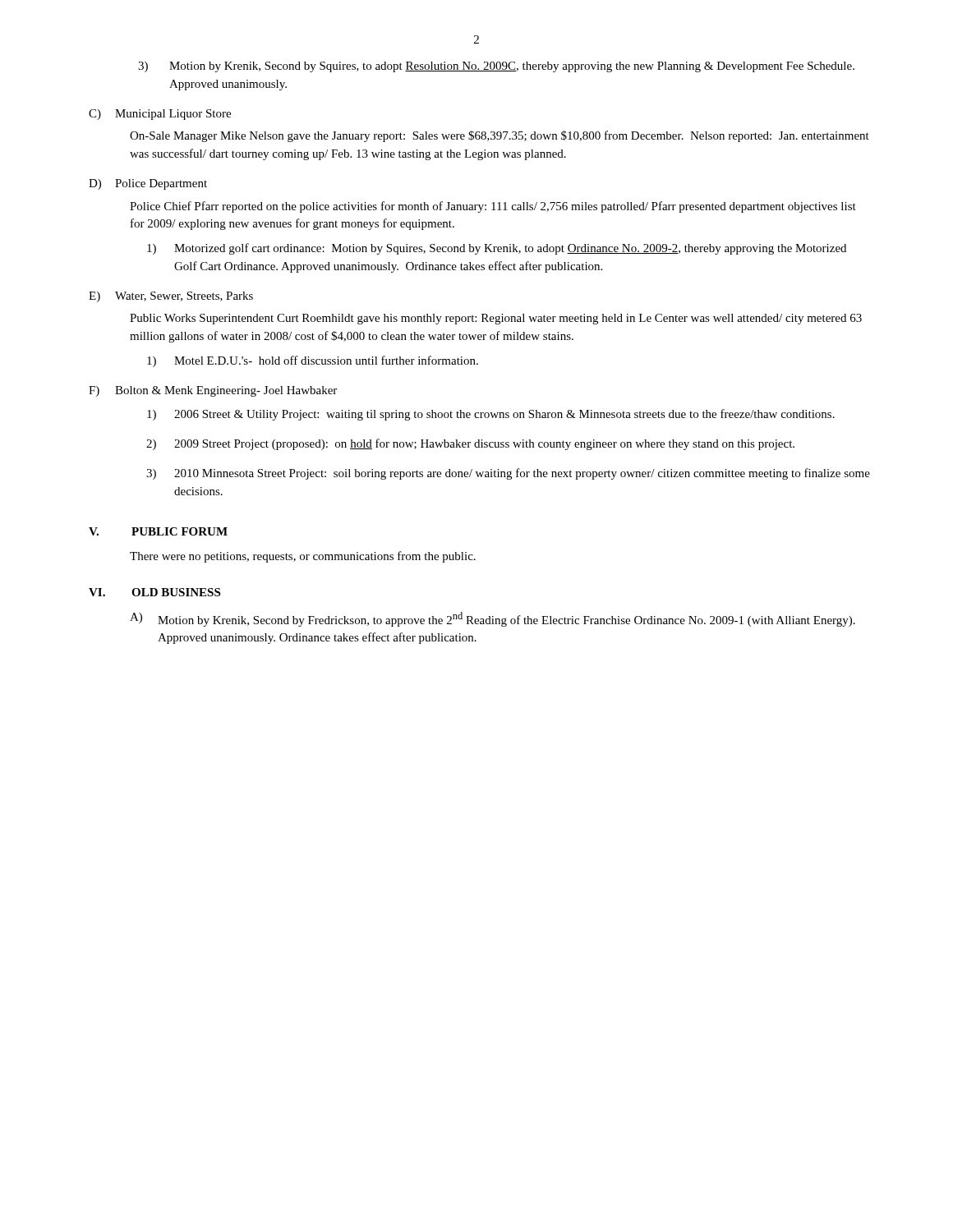The width and height of the screenshot is (953, 1232).
Task: Click on the element starting "3) 2010 Minnesota Street Project: soil boring reports"
Action: [x=509, y=483]
